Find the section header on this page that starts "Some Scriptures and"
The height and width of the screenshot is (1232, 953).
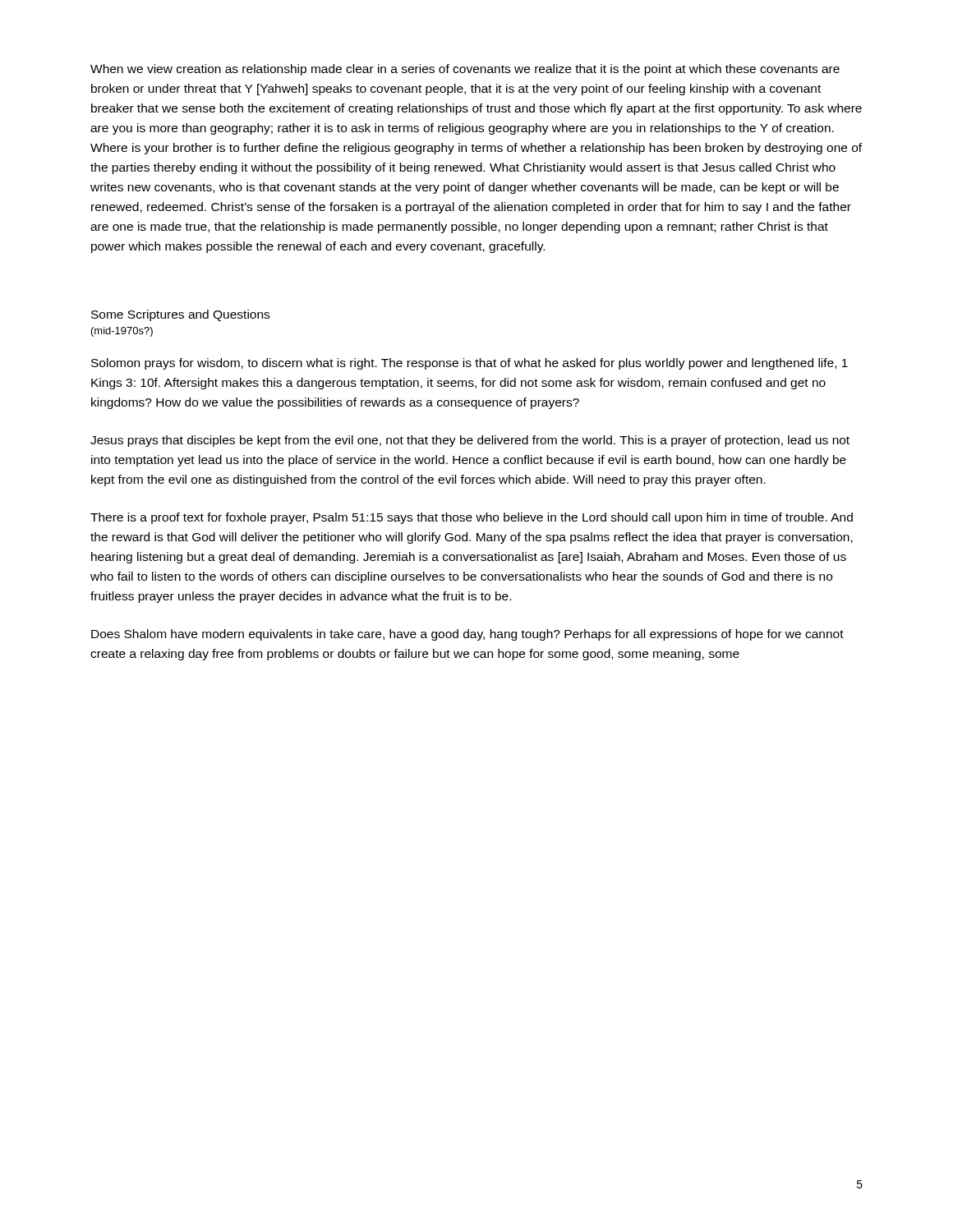point(180,315)
